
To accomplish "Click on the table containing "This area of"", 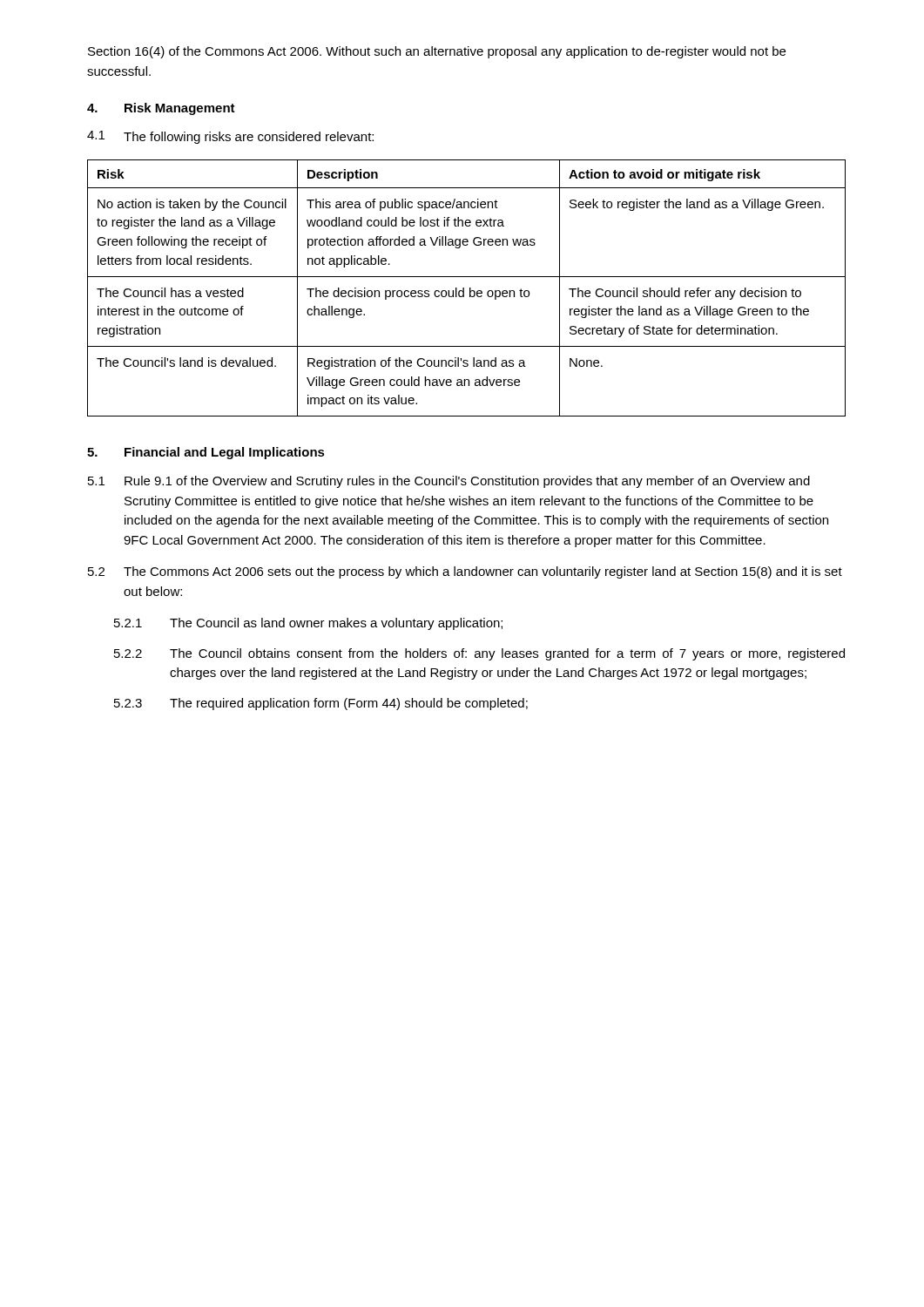I will click(466, 288).
